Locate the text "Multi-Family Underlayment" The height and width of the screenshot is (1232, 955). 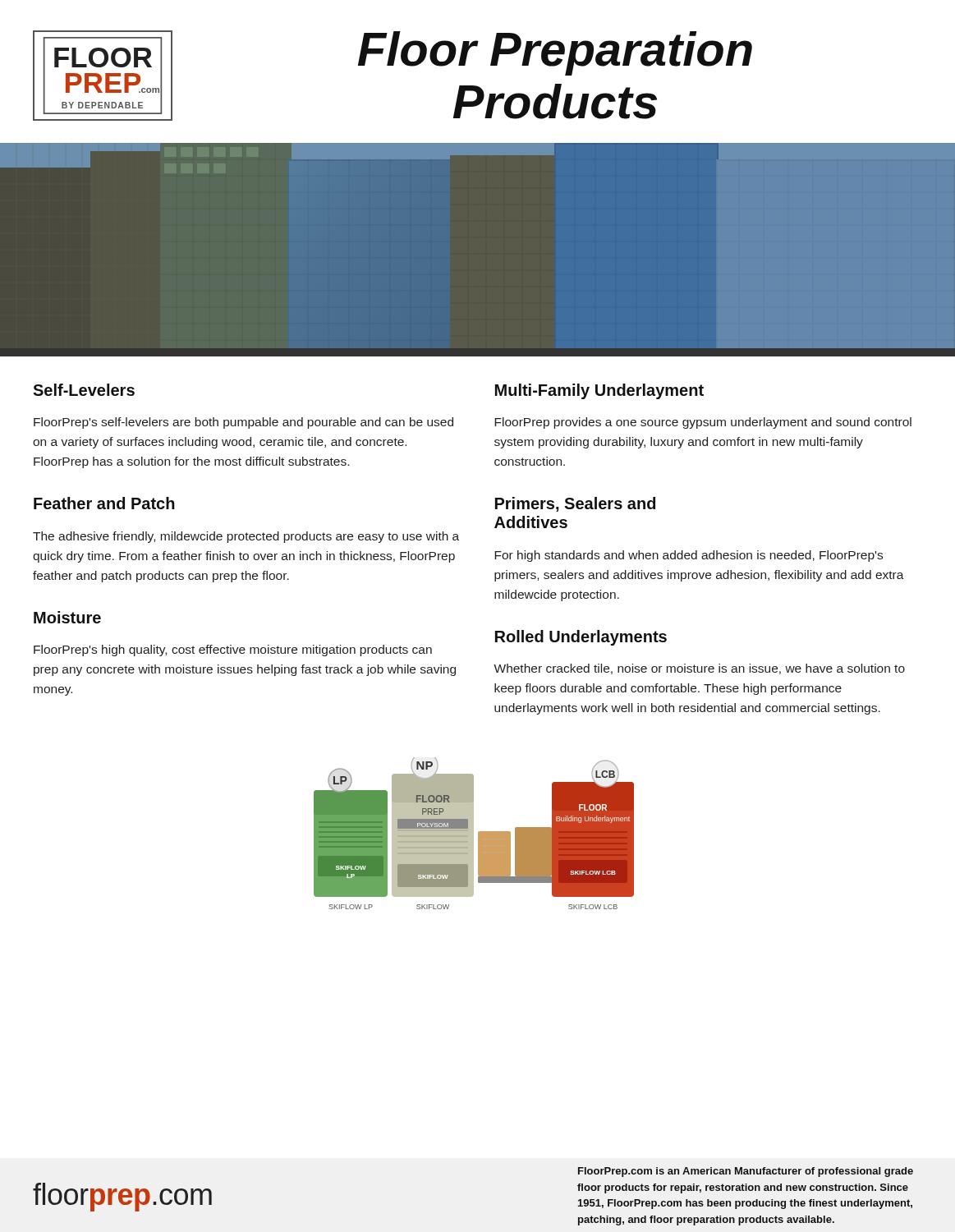(708, 390)
